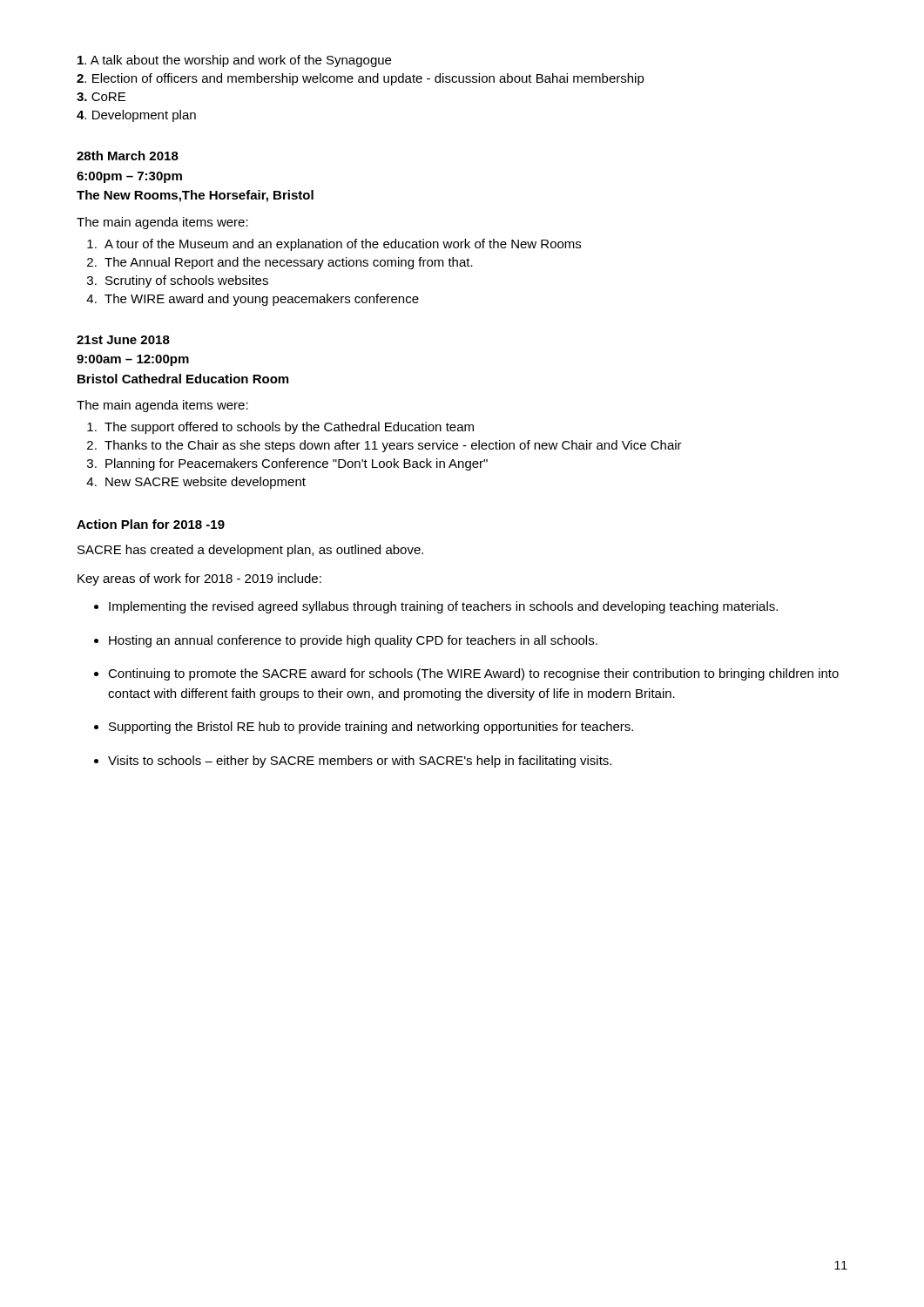This screenshot has height=1307, width=924.
Task: Select the section header that says "21st June 2018 9:00am –"
Action: pyautogui.click(x=183, y=359)
